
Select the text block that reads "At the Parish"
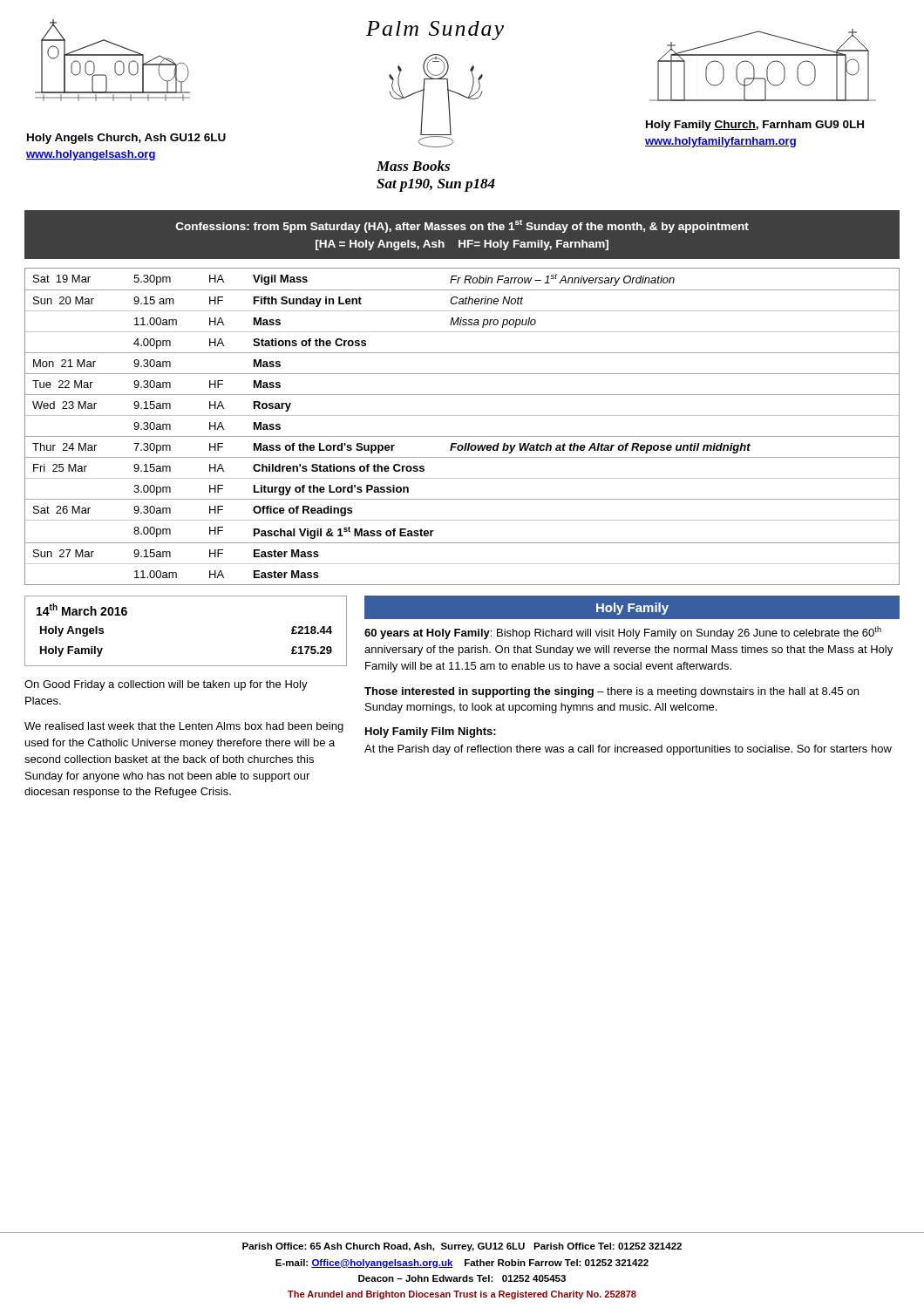pyautogui.click(x=628, y=749)
